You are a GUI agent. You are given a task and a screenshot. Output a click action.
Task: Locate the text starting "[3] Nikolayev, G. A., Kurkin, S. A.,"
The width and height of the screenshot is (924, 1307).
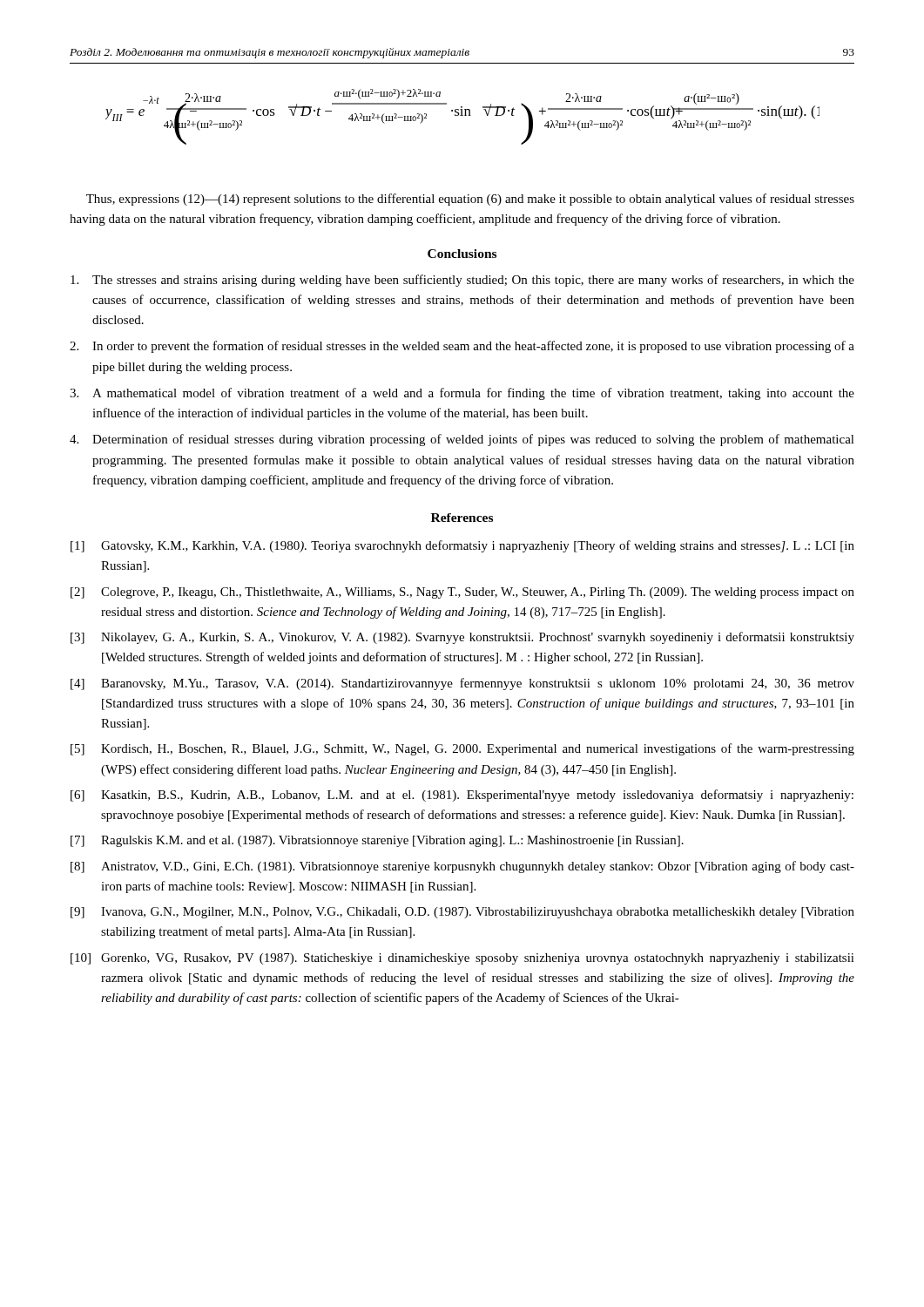(x=462, y=648)
